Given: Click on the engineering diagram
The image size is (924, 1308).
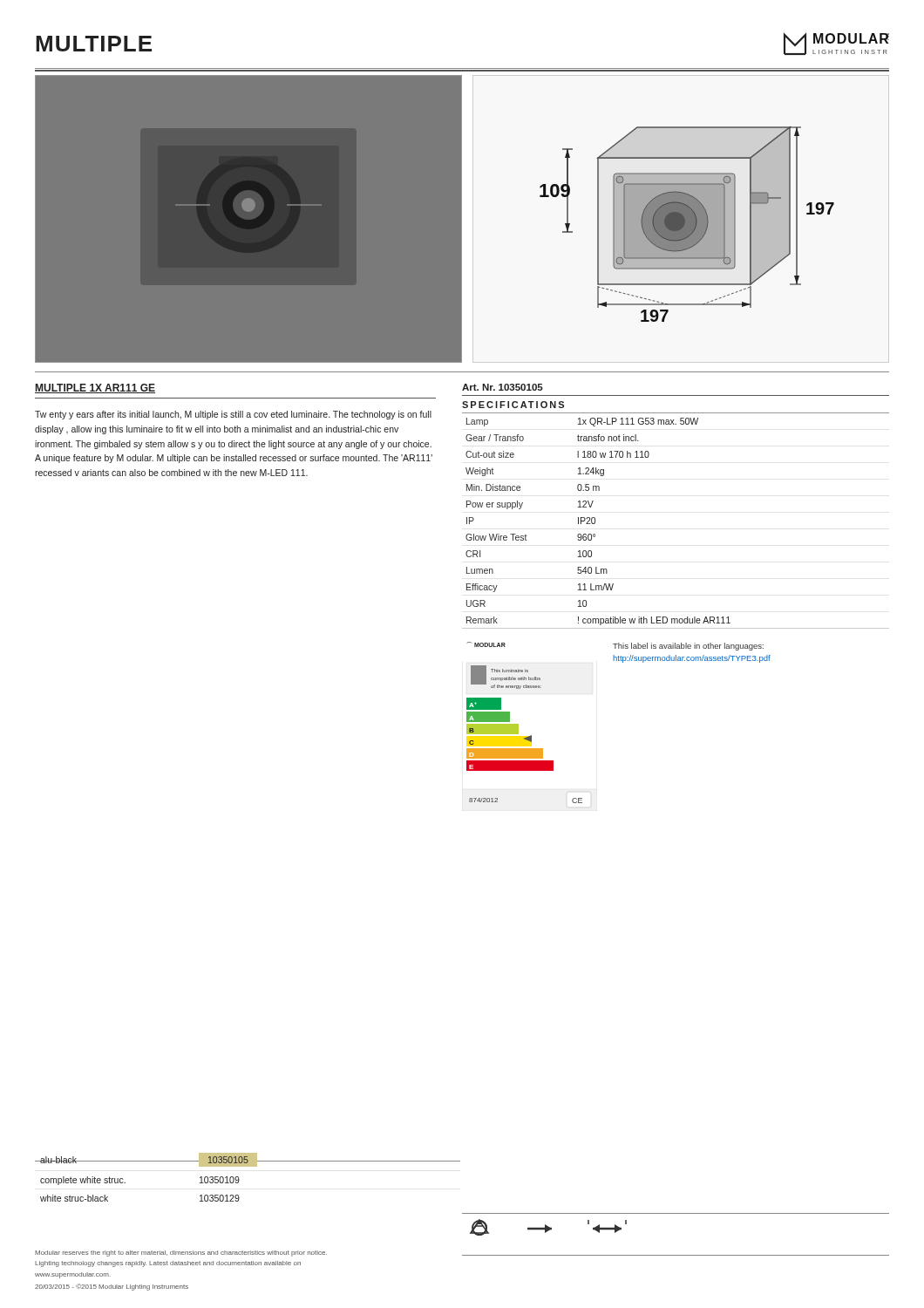Looking at the screenshot, I should 681,219.
